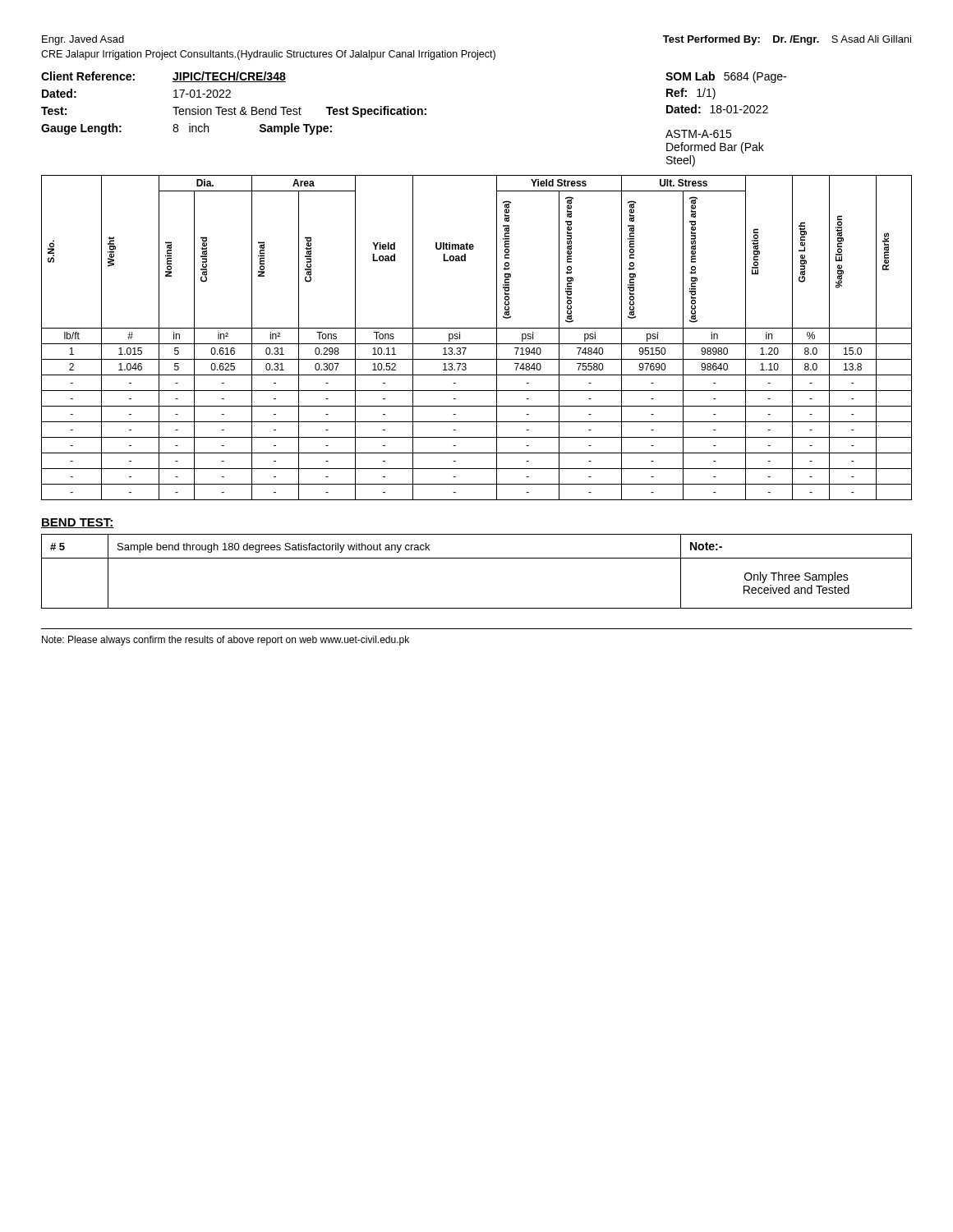953x1232 pixels.
Task: Locate the text block with the text "Engr. Javed Asad Test Performed By: Dr."
Action: click(476, 39)
